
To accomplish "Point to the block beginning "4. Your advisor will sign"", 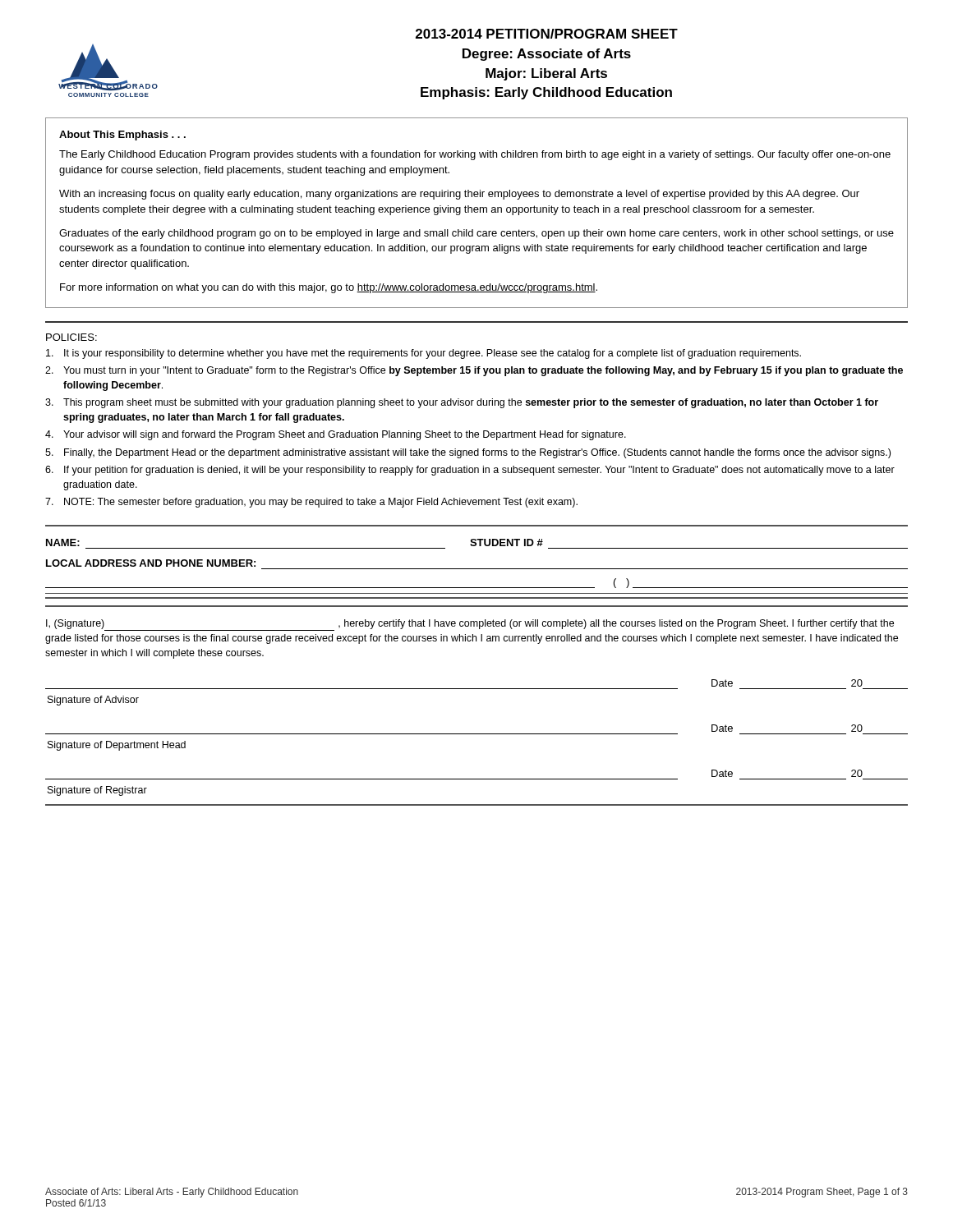I will [x=476, y=435].
